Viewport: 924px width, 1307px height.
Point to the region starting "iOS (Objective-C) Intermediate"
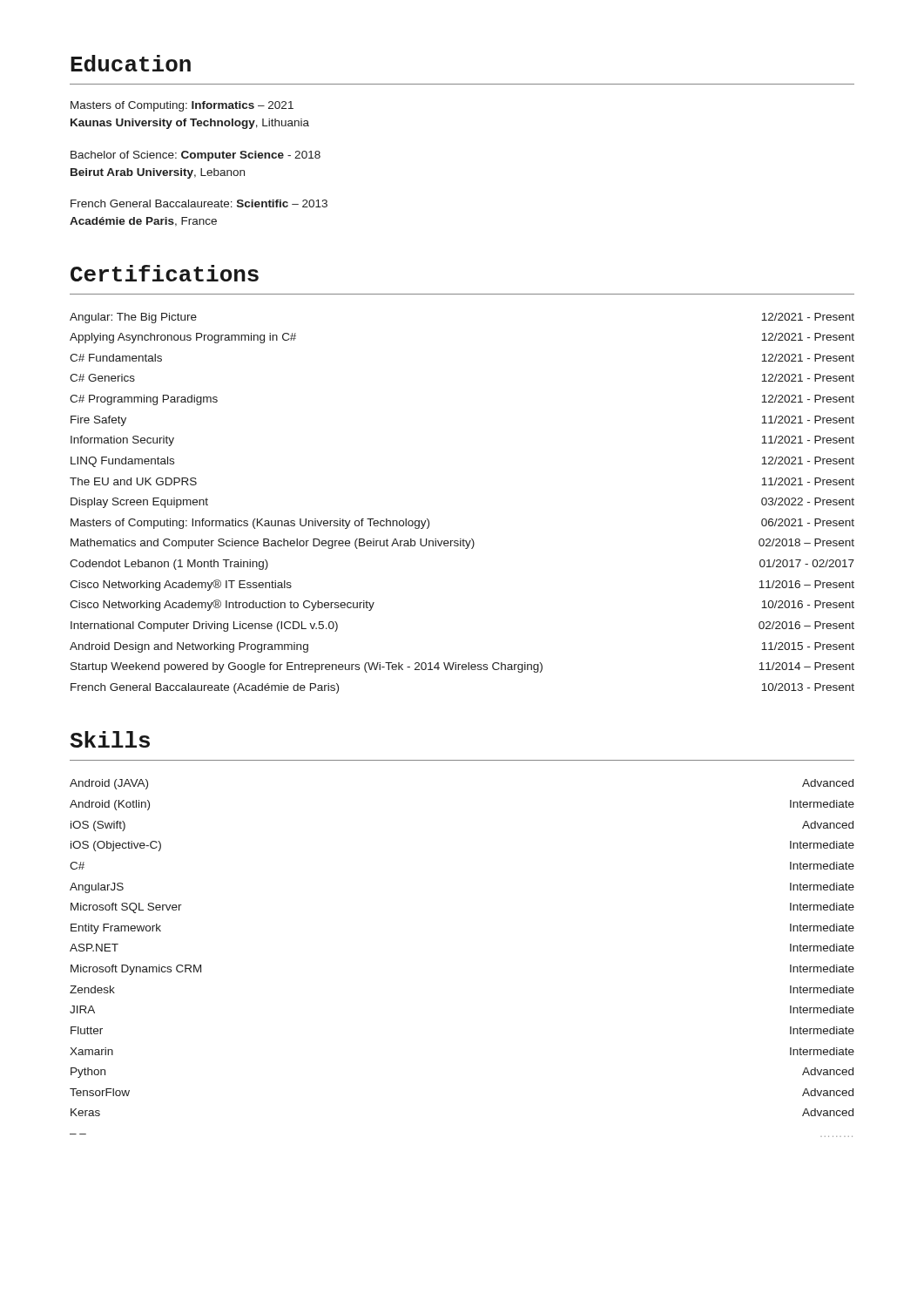click(x=118, y=846)
